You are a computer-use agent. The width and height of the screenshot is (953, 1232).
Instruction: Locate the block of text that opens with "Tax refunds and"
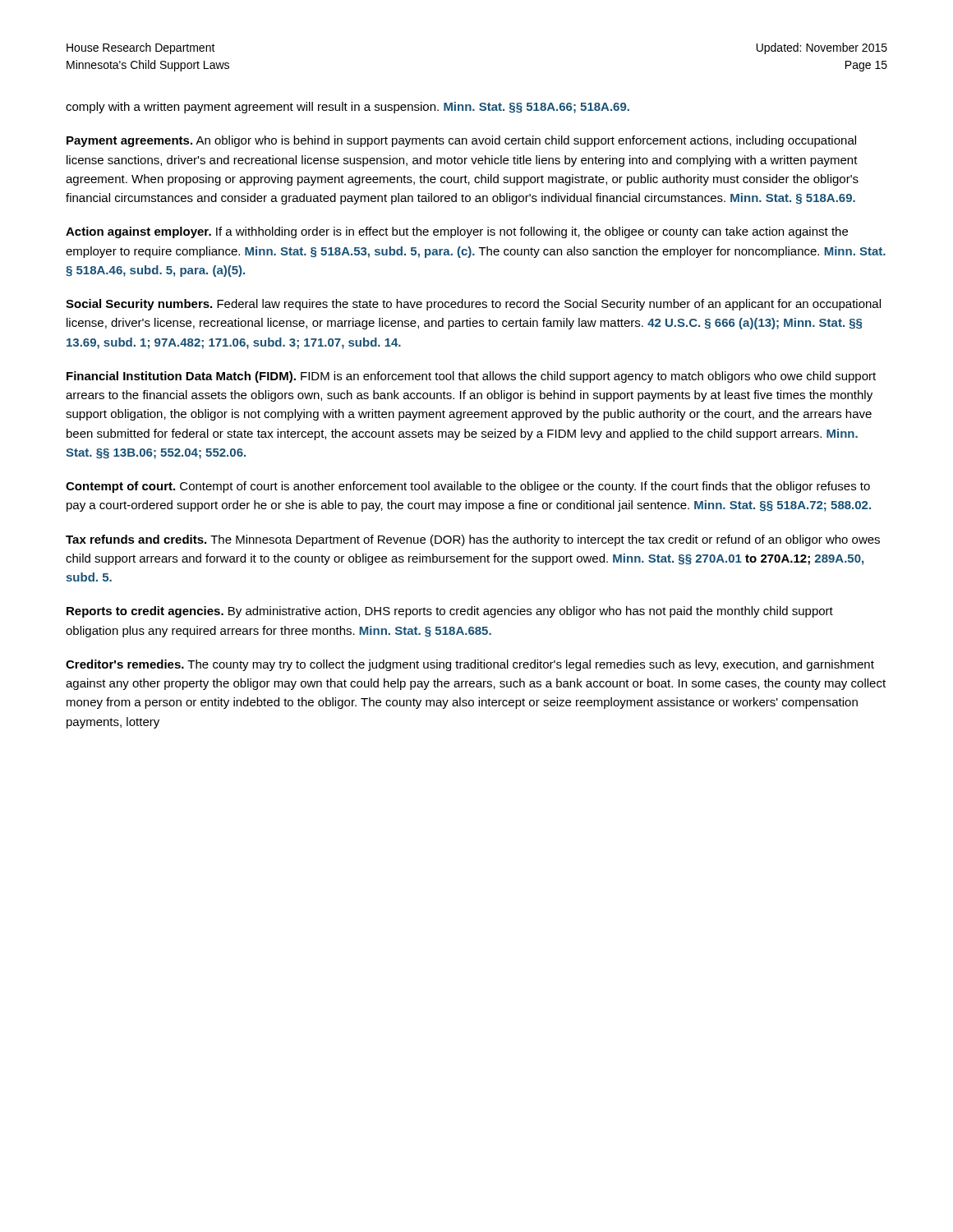[473, 558]
